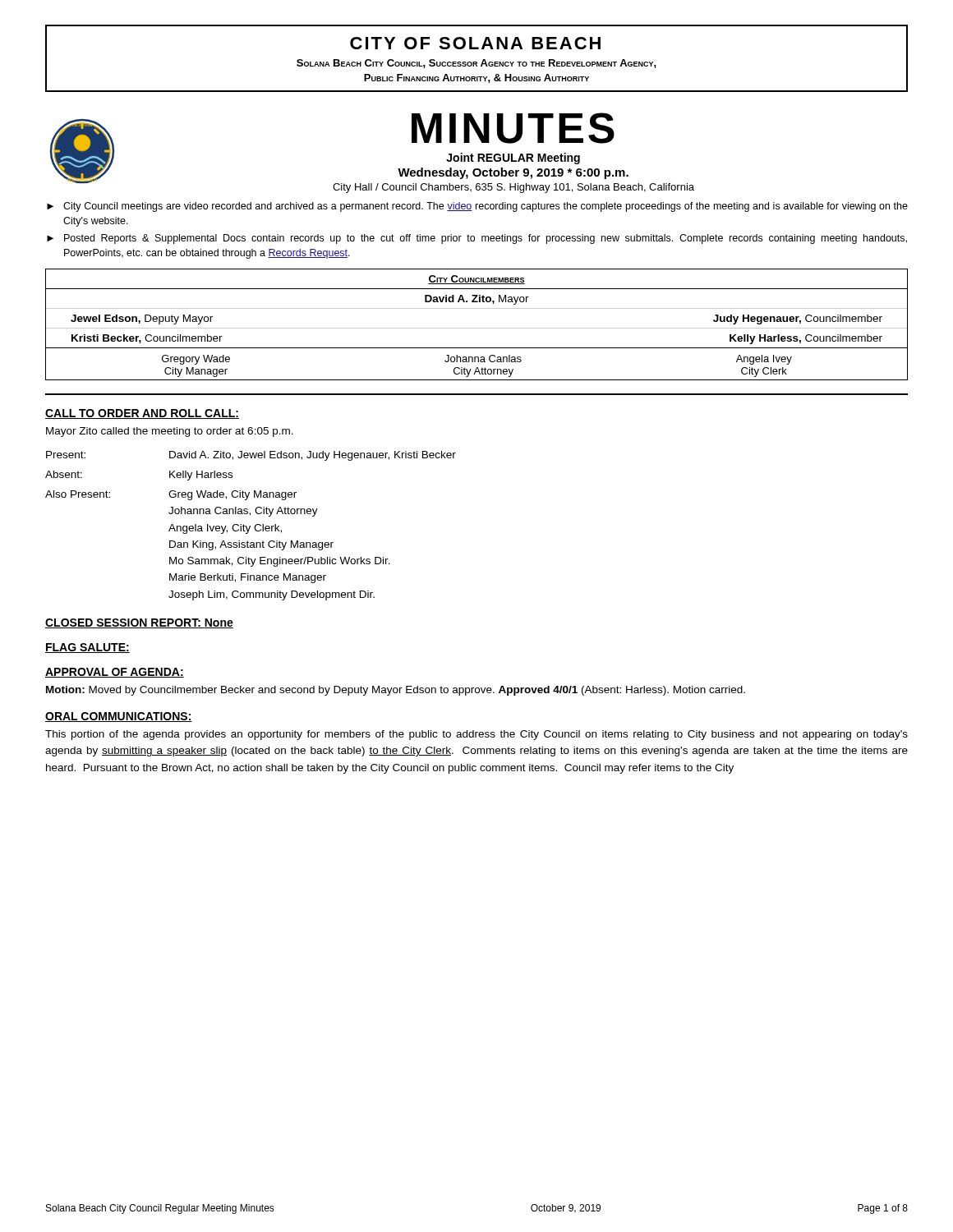Find "Absent: Kelly Harless" on this page
This screenshot has width=953, height=1232.
[61, 475]
